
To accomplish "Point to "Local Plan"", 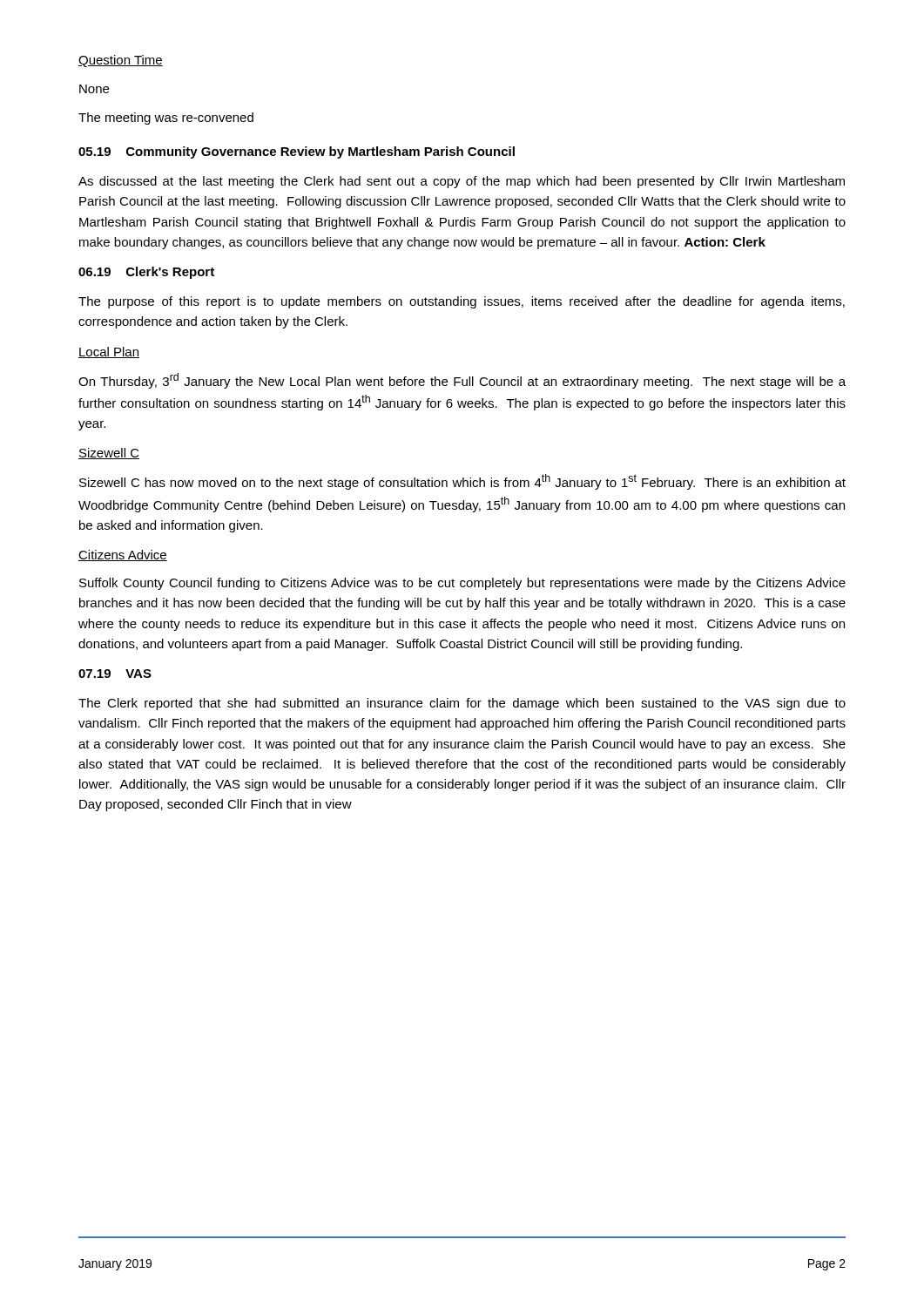I will coord(109,351).
